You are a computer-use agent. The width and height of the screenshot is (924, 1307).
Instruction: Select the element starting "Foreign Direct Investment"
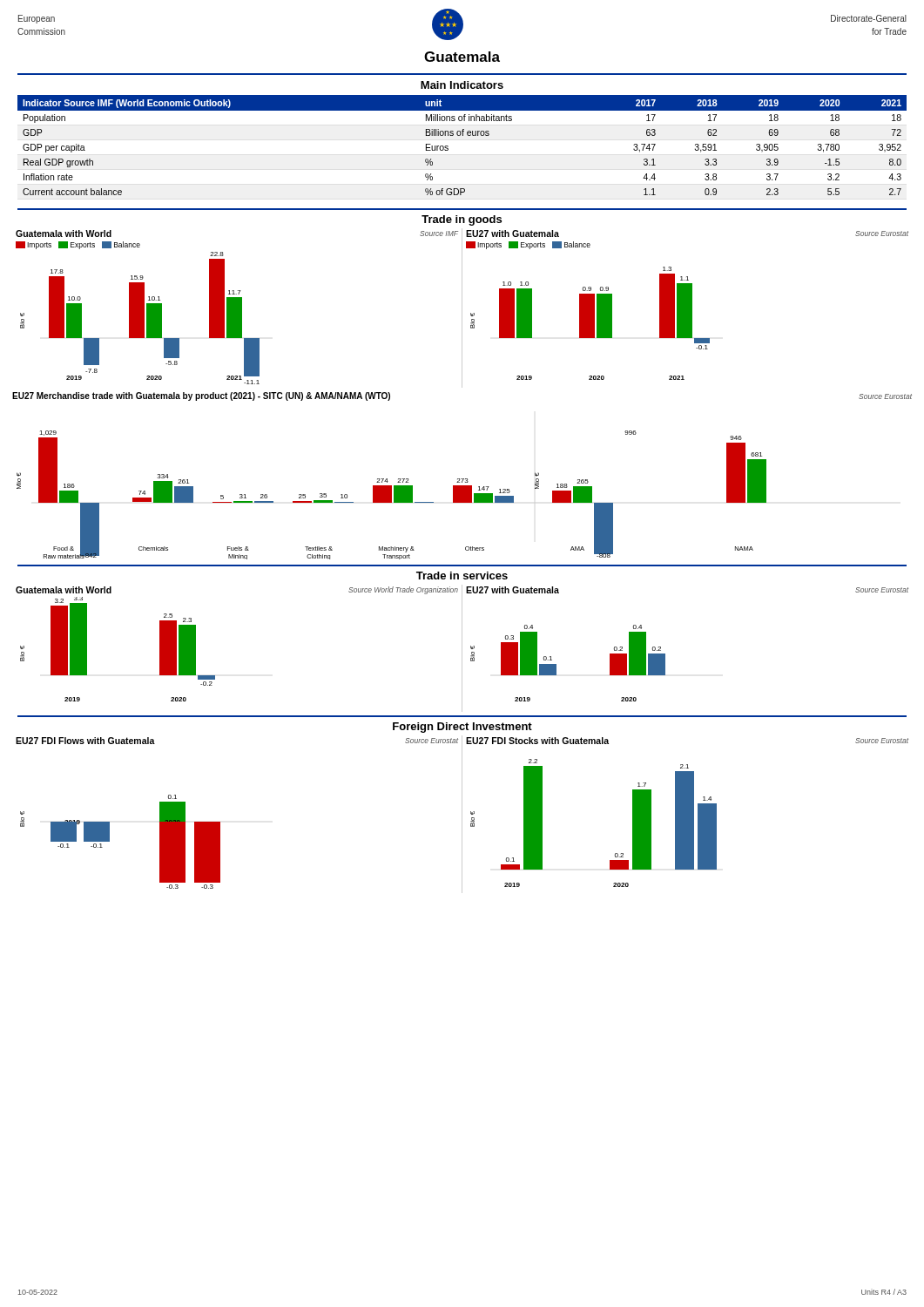coord(462,726)
